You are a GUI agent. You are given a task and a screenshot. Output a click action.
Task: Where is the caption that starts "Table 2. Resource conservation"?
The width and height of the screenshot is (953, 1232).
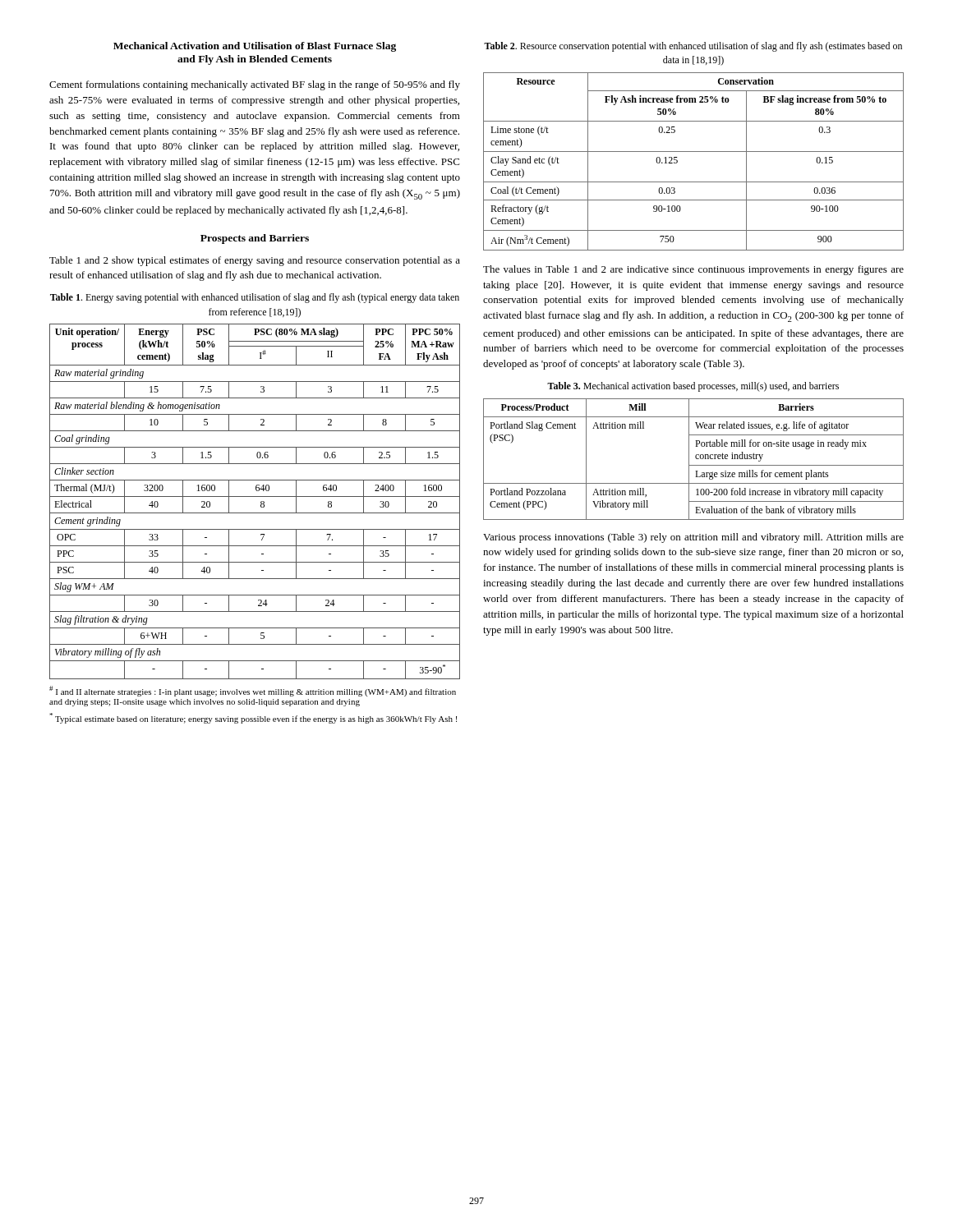pyautogui.click(x=693, y=54)
